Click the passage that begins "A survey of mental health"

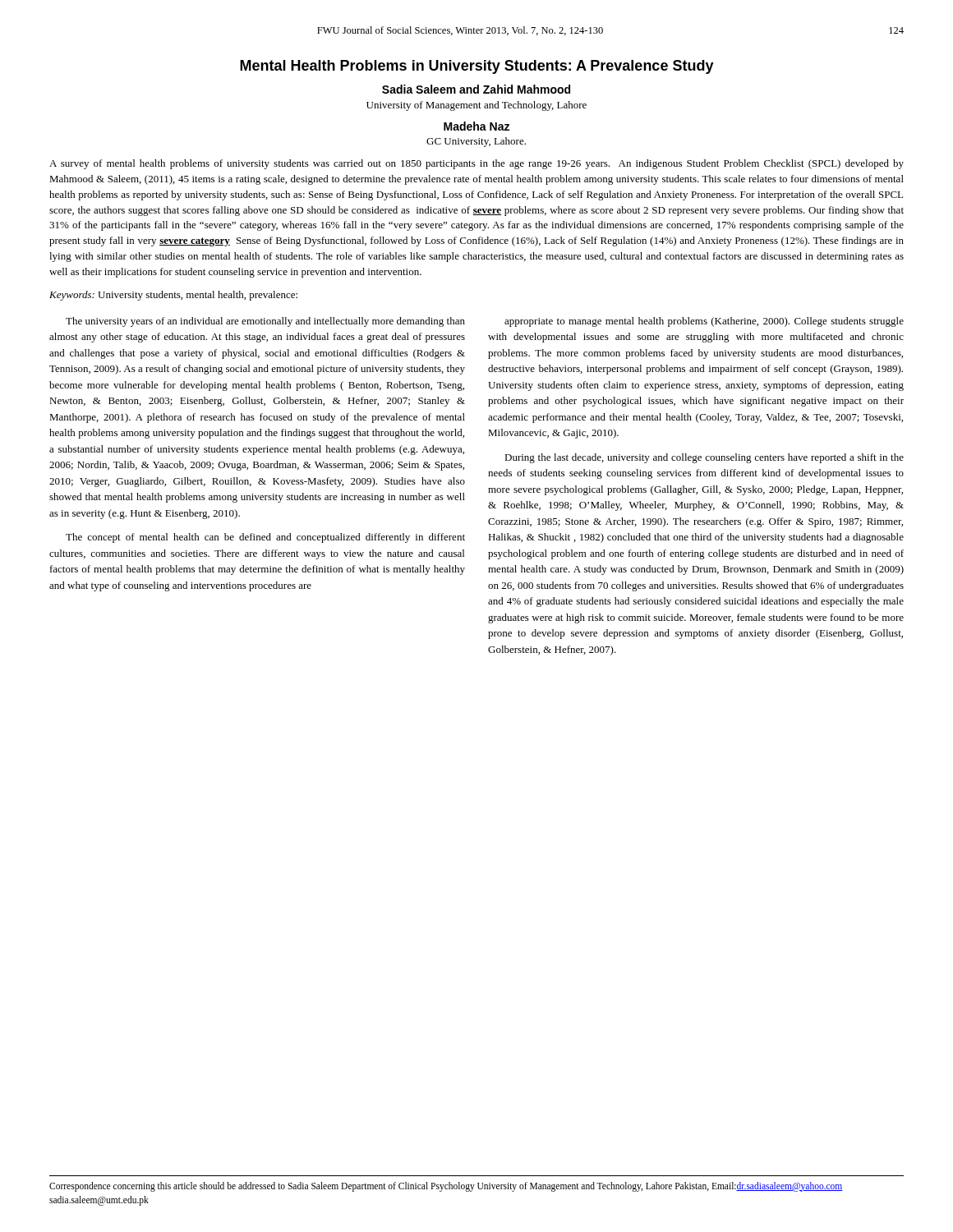476,217
